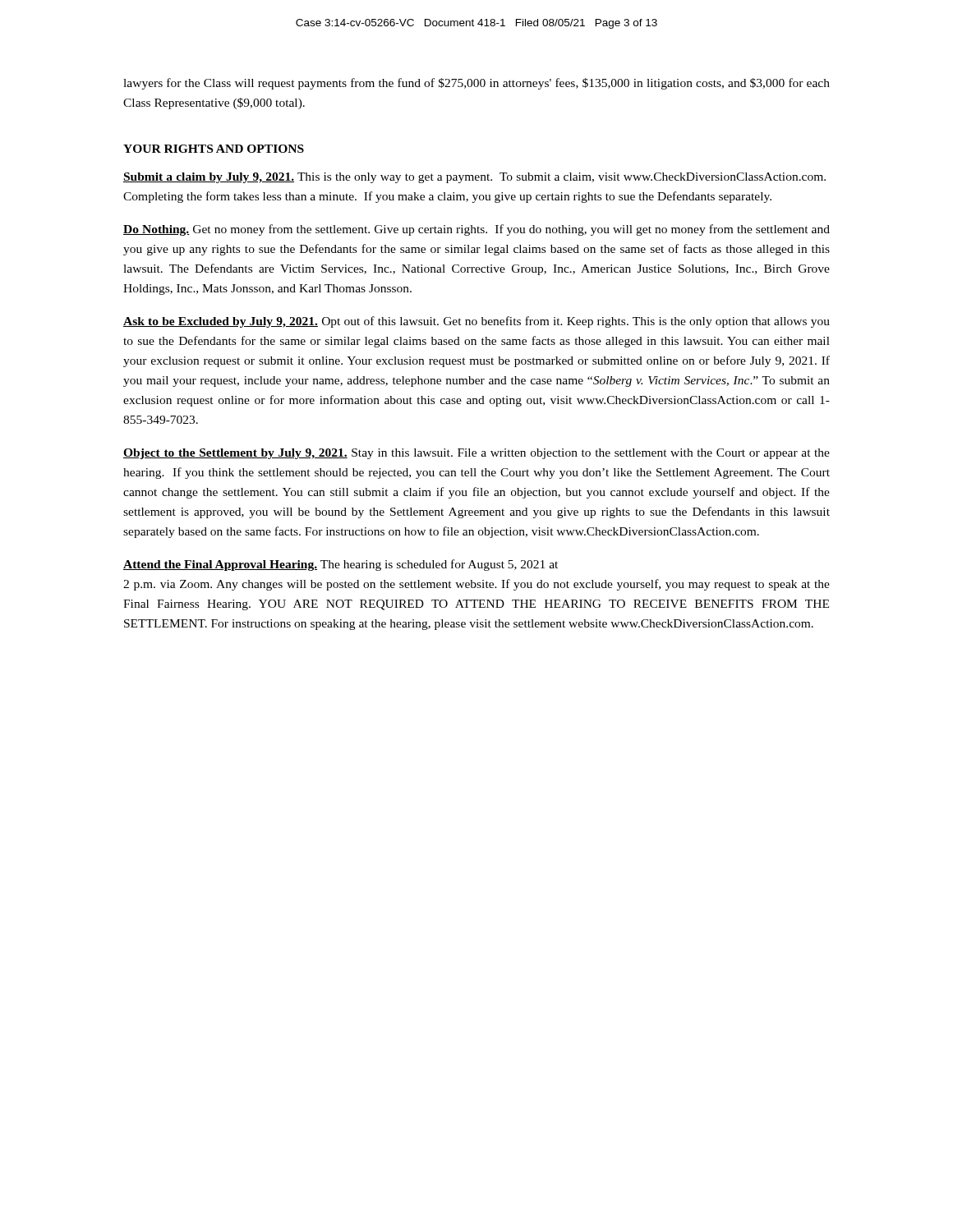Navigate to the element starting "lawyers for the Class will request payments from"
Screen dimensions: 1232x953
(x=476, y=92)
